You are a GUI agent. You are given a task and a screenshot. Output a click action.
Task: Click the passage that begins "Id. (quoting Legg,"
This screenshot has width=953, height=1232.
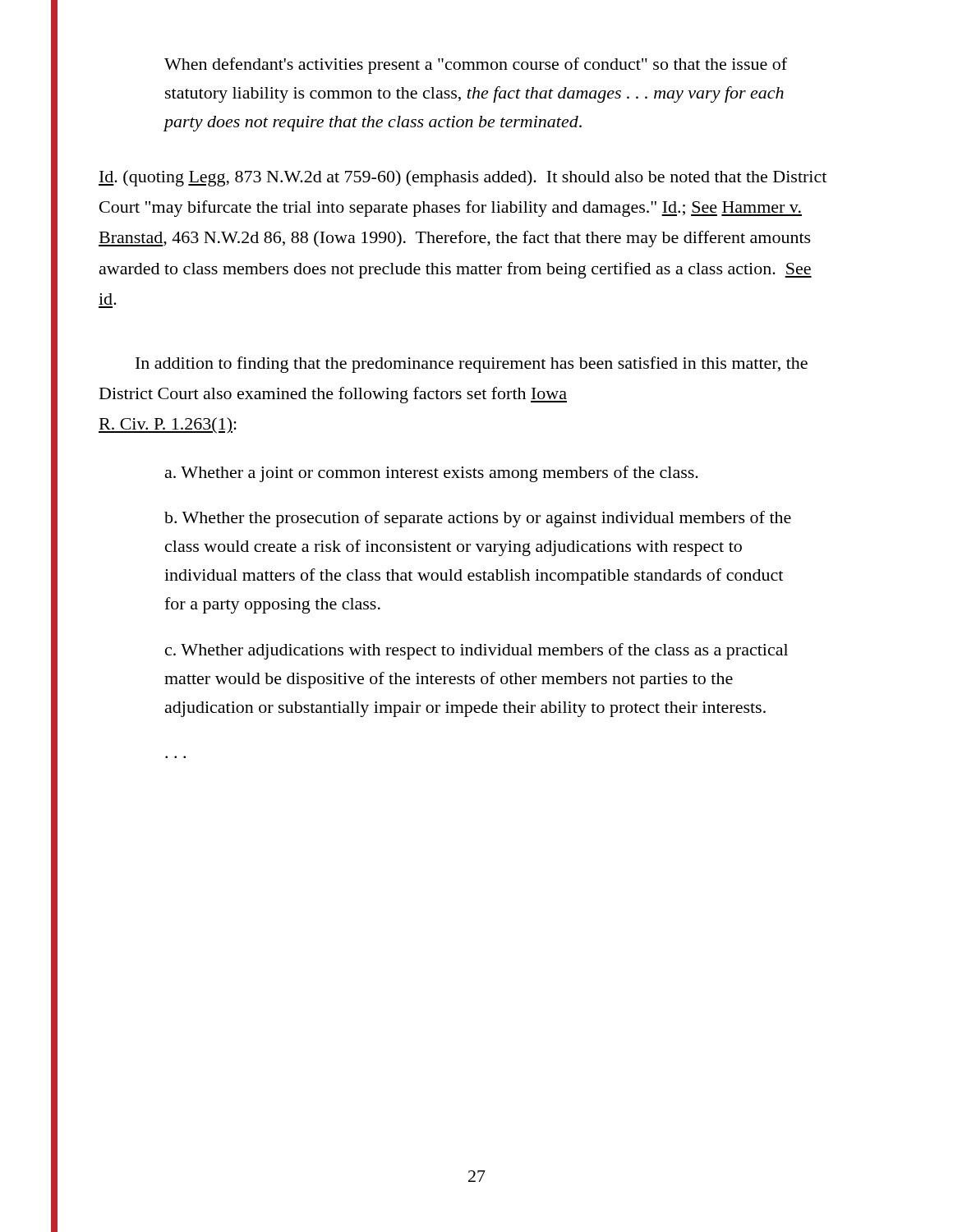468,237
